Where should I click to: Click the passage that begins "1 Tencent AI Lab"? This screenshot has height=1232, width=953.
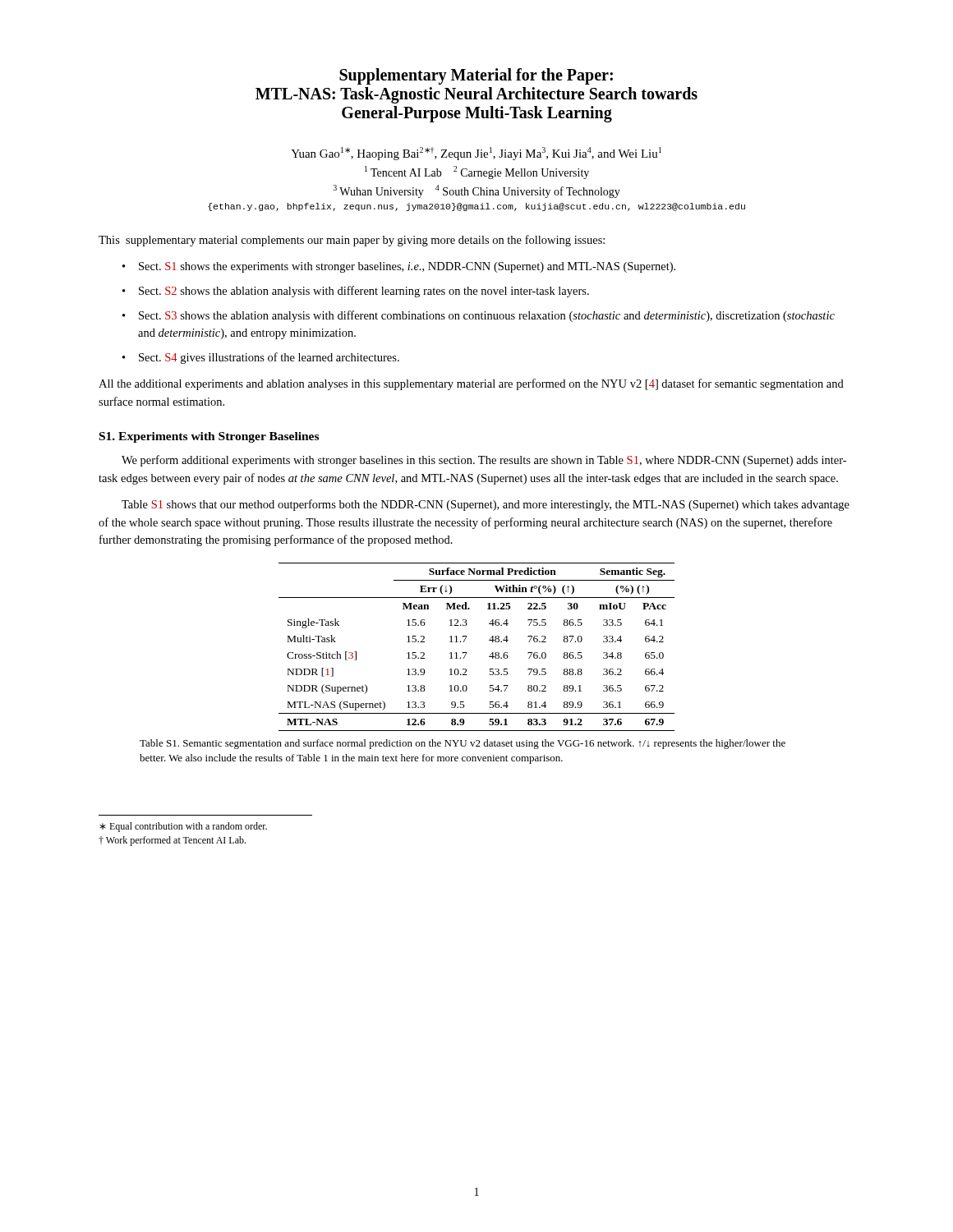point(476,171)
